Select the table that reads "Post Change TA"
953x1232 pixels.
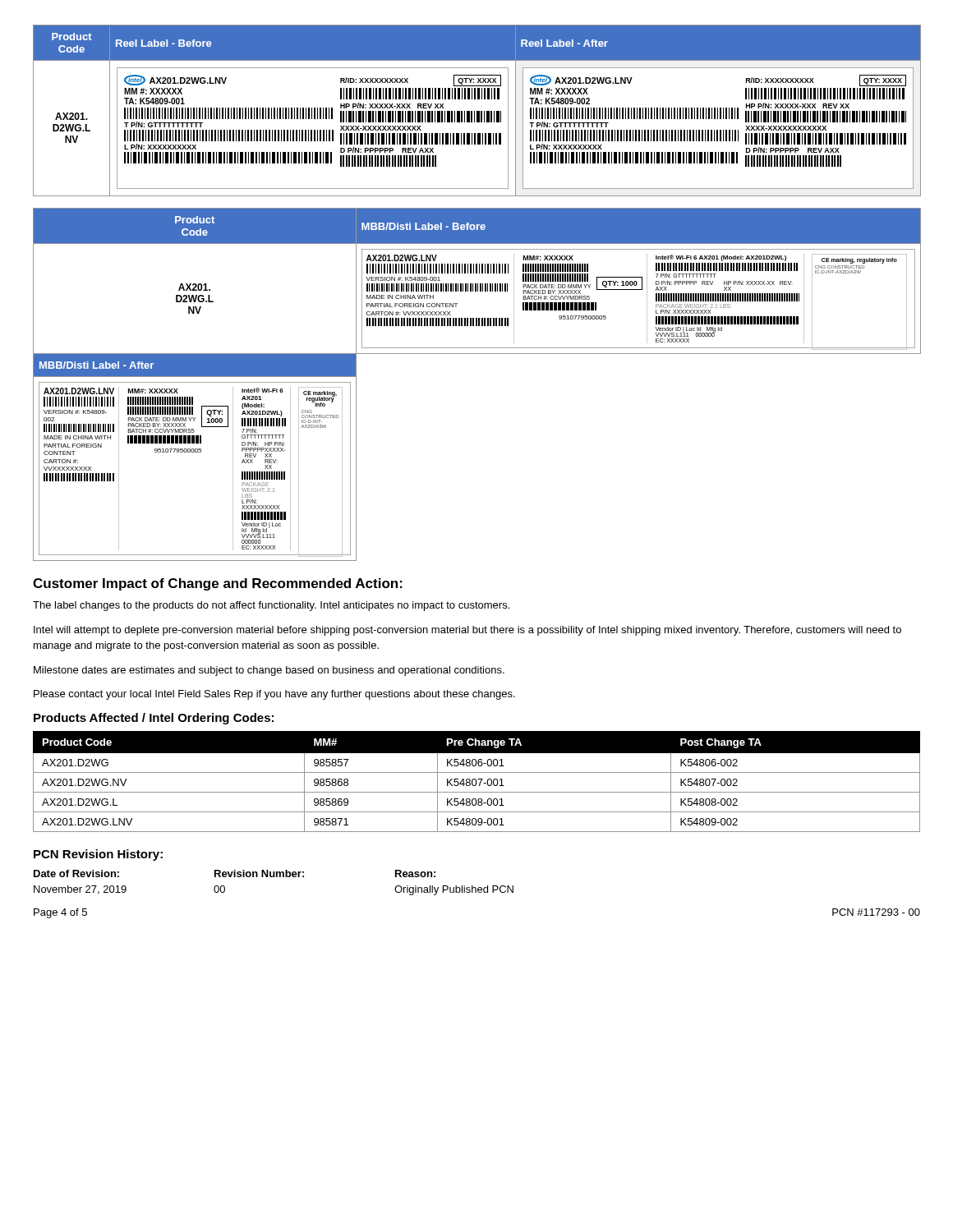click(x=476, y=781)
